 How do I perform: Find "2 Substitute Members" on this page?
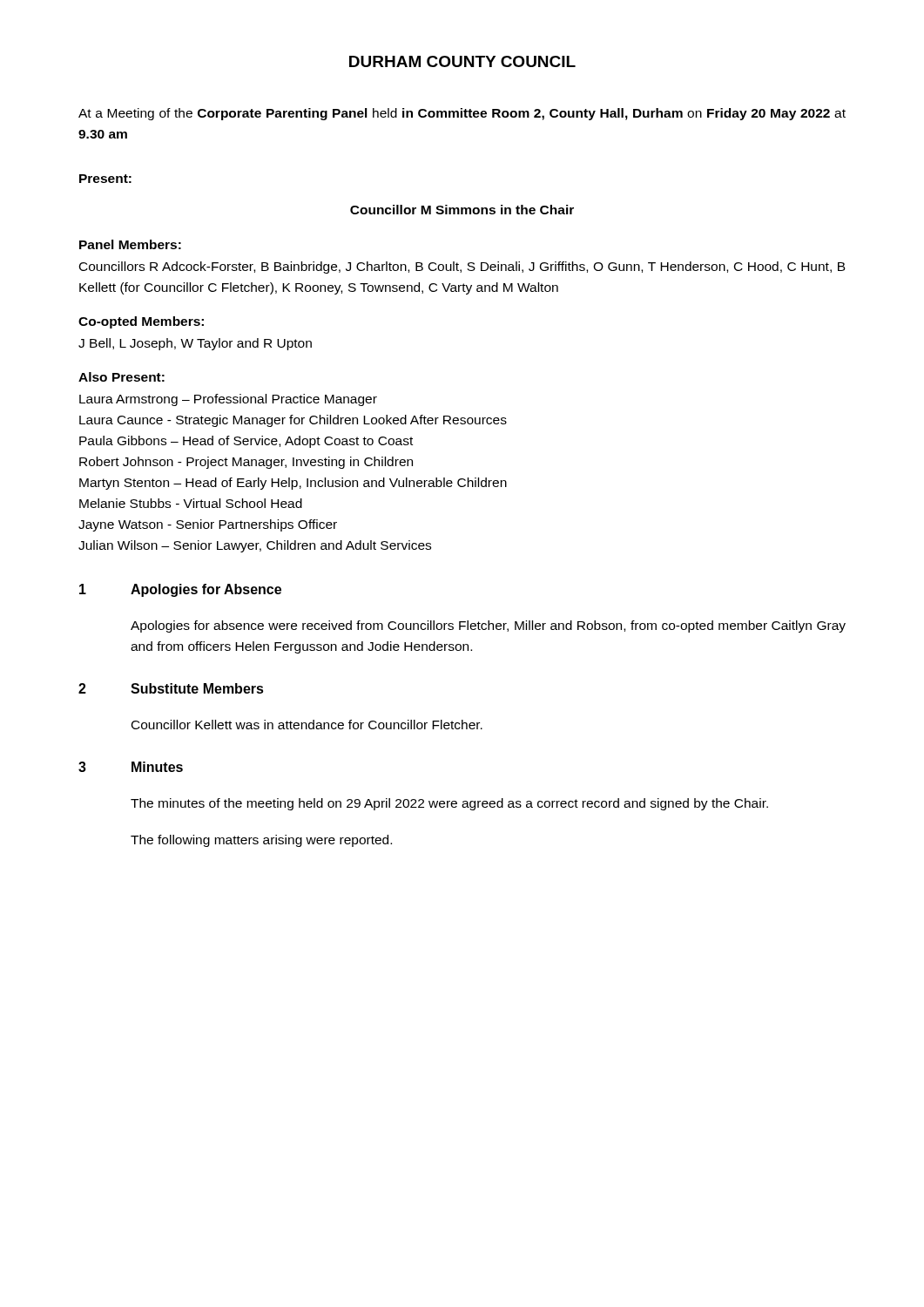click(171, 688)
